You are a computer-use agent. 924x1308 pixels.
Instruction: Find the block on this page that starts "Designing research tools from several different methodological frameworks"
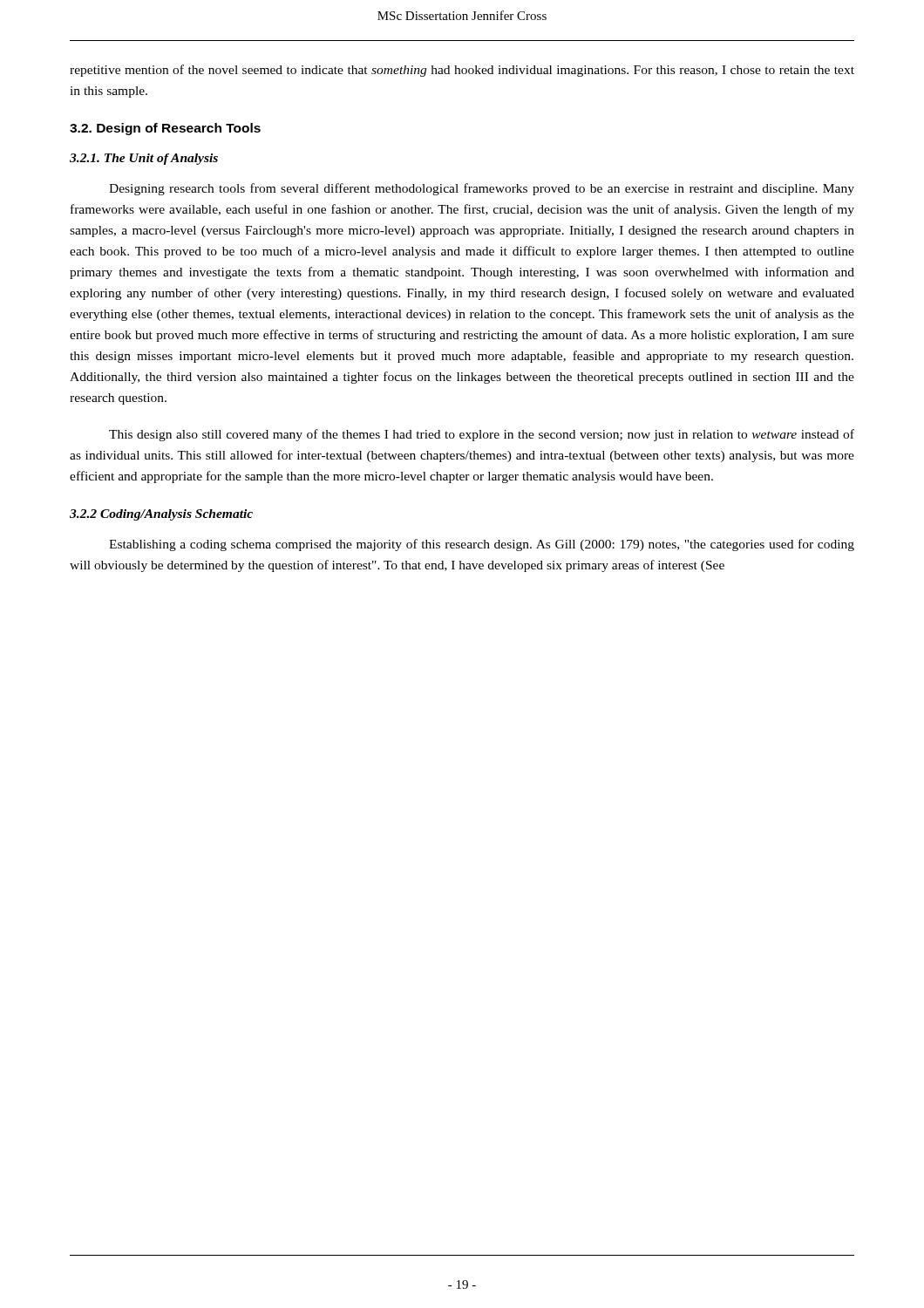click(x=462, y=293)
